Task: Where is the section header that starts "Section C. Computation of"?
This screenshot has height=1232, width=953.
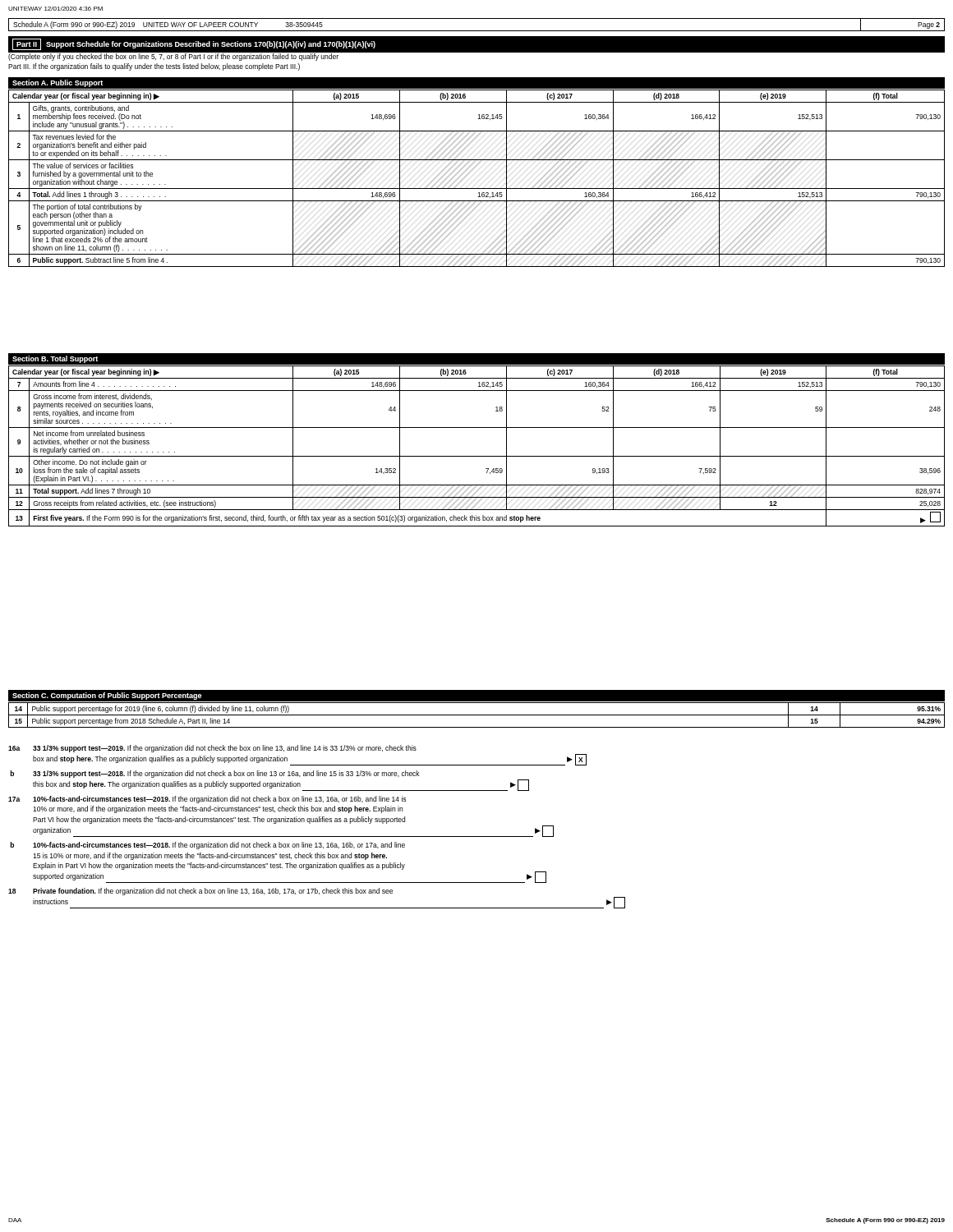Action: (476, 696)
